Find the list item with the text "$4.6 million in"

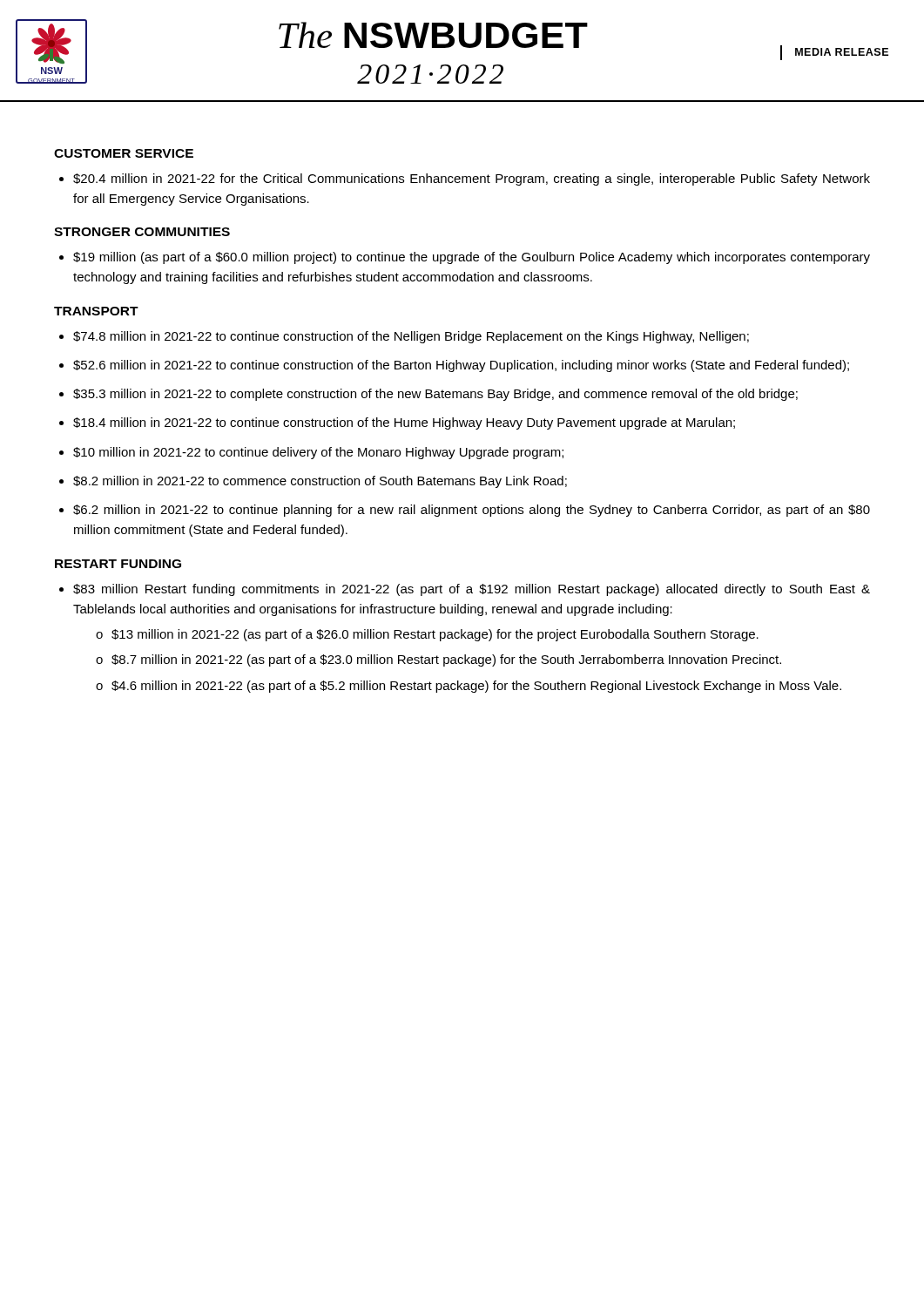point(477,685)
